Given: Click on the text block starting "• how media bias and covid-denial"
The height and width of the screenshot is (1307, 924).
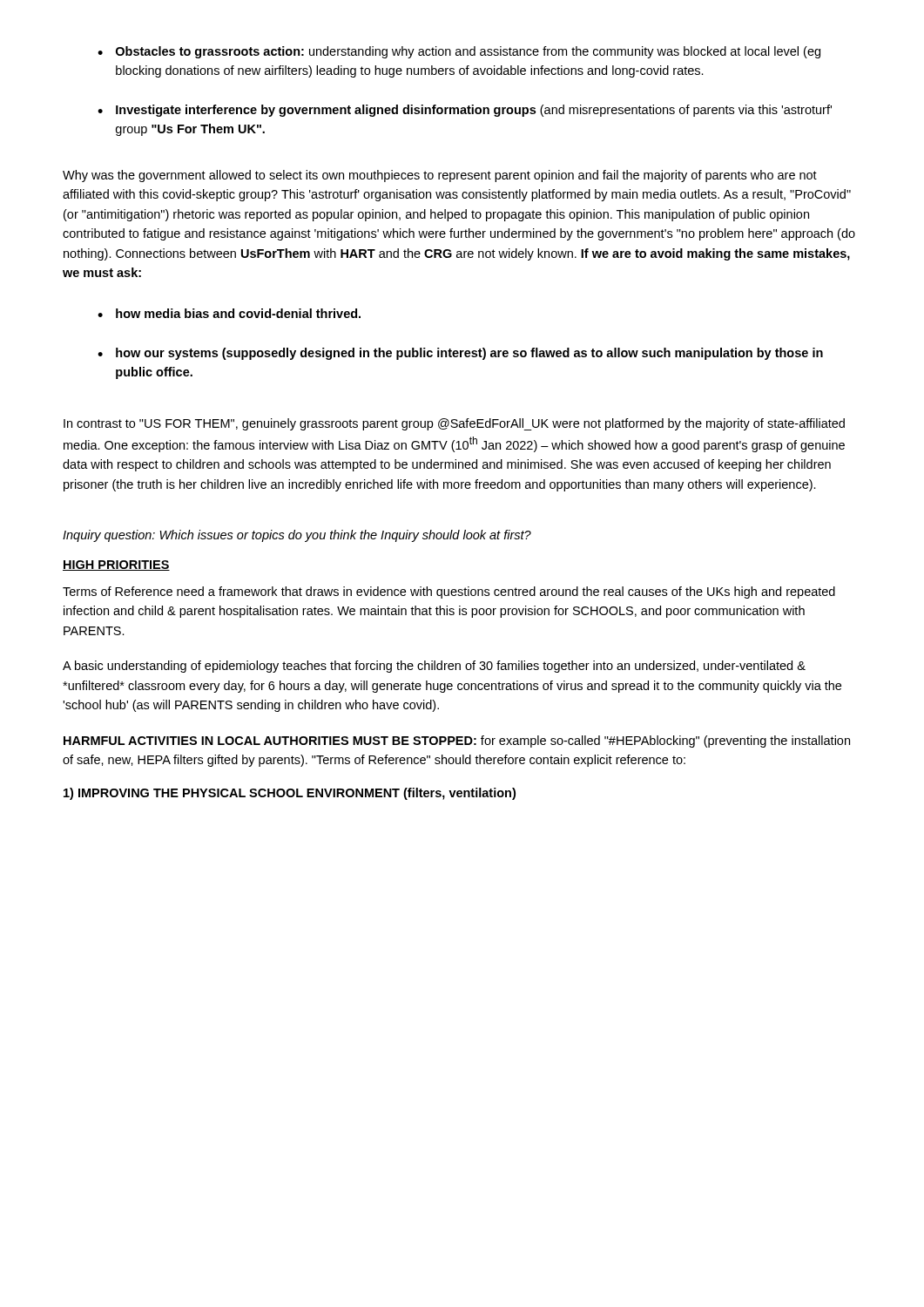Looking at the screenshot, I should point(230,316).
